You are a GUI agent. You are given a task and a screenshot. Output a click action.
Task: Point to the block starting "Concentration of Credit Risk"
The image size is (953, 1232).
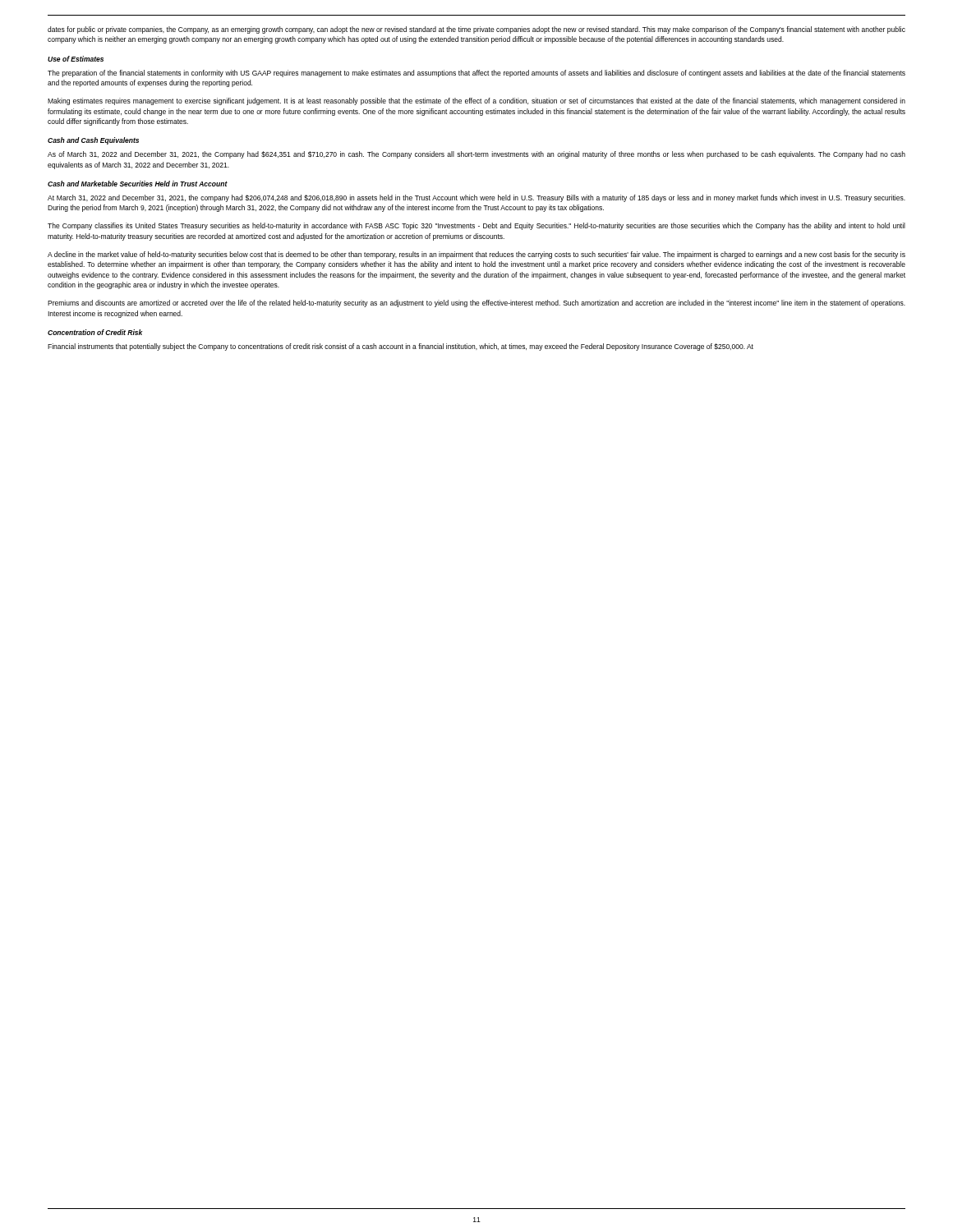point(95,333)
